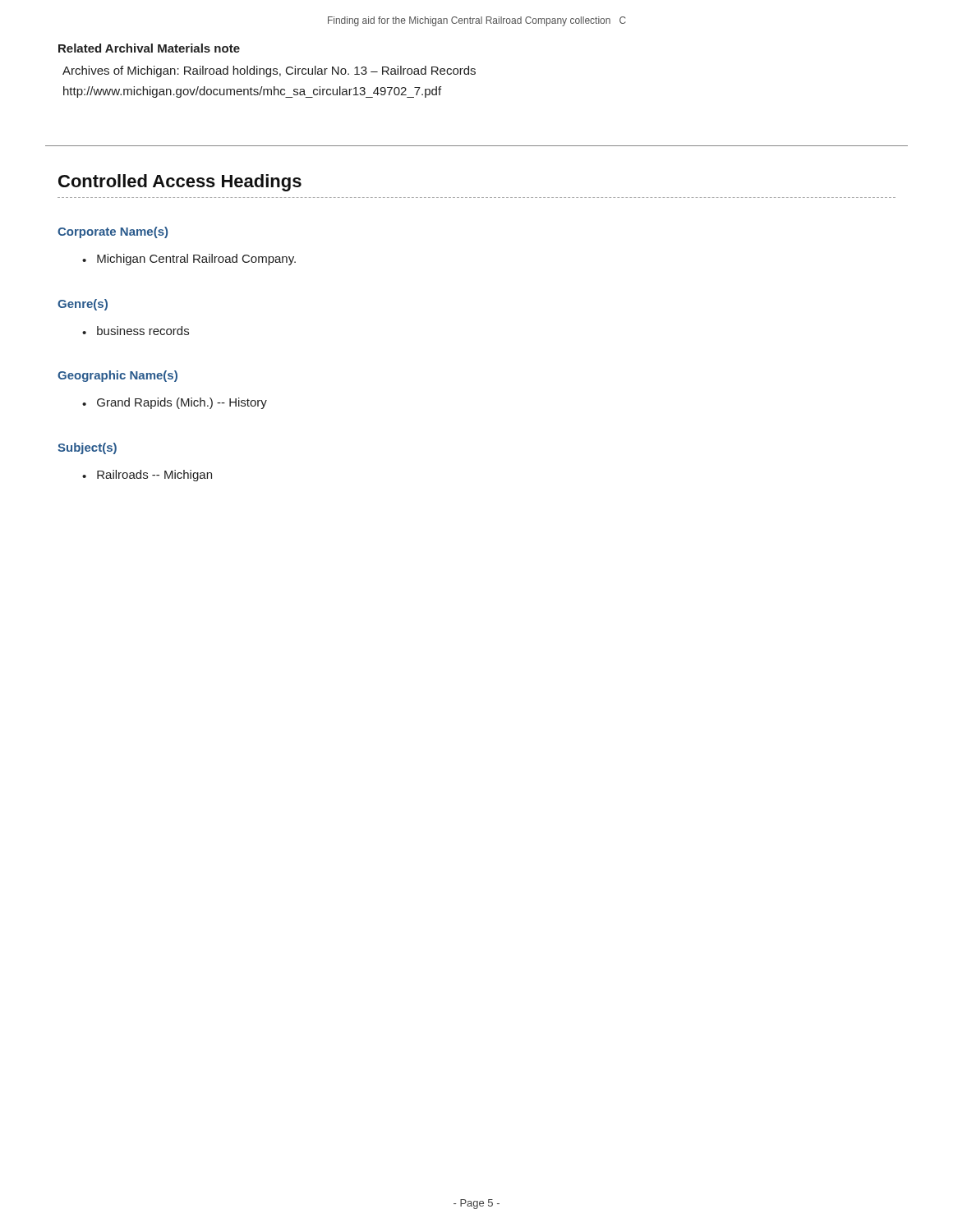Find the block starting "Corporate Name(s)"

tap(113, 231)
